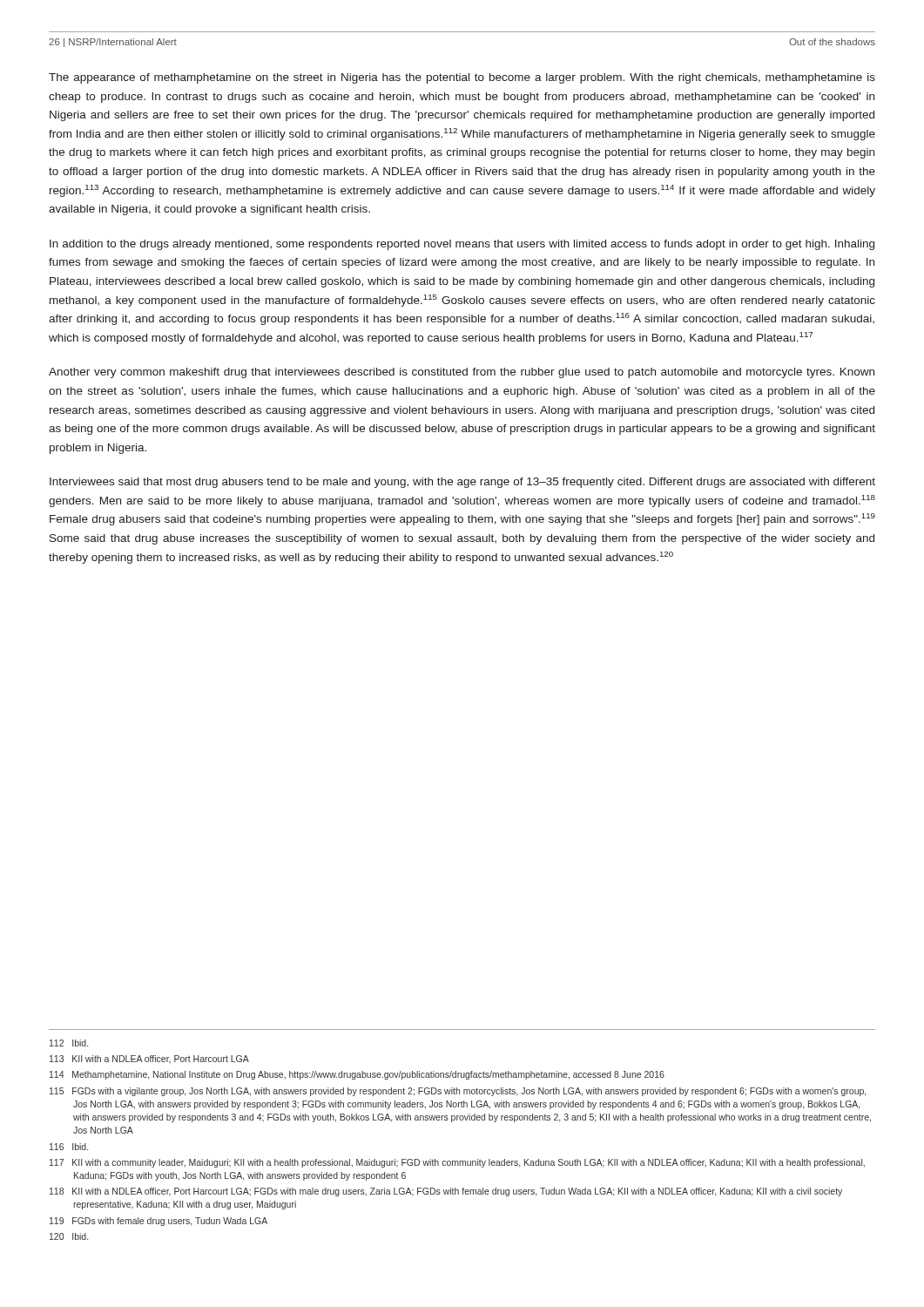Image resolution: width=924 pixels, height=1307 pixels.
Task: Locate the footnote with the text "113 KII with a NDLEA"
Action: pyautogui.click(x=149, y=1059)
